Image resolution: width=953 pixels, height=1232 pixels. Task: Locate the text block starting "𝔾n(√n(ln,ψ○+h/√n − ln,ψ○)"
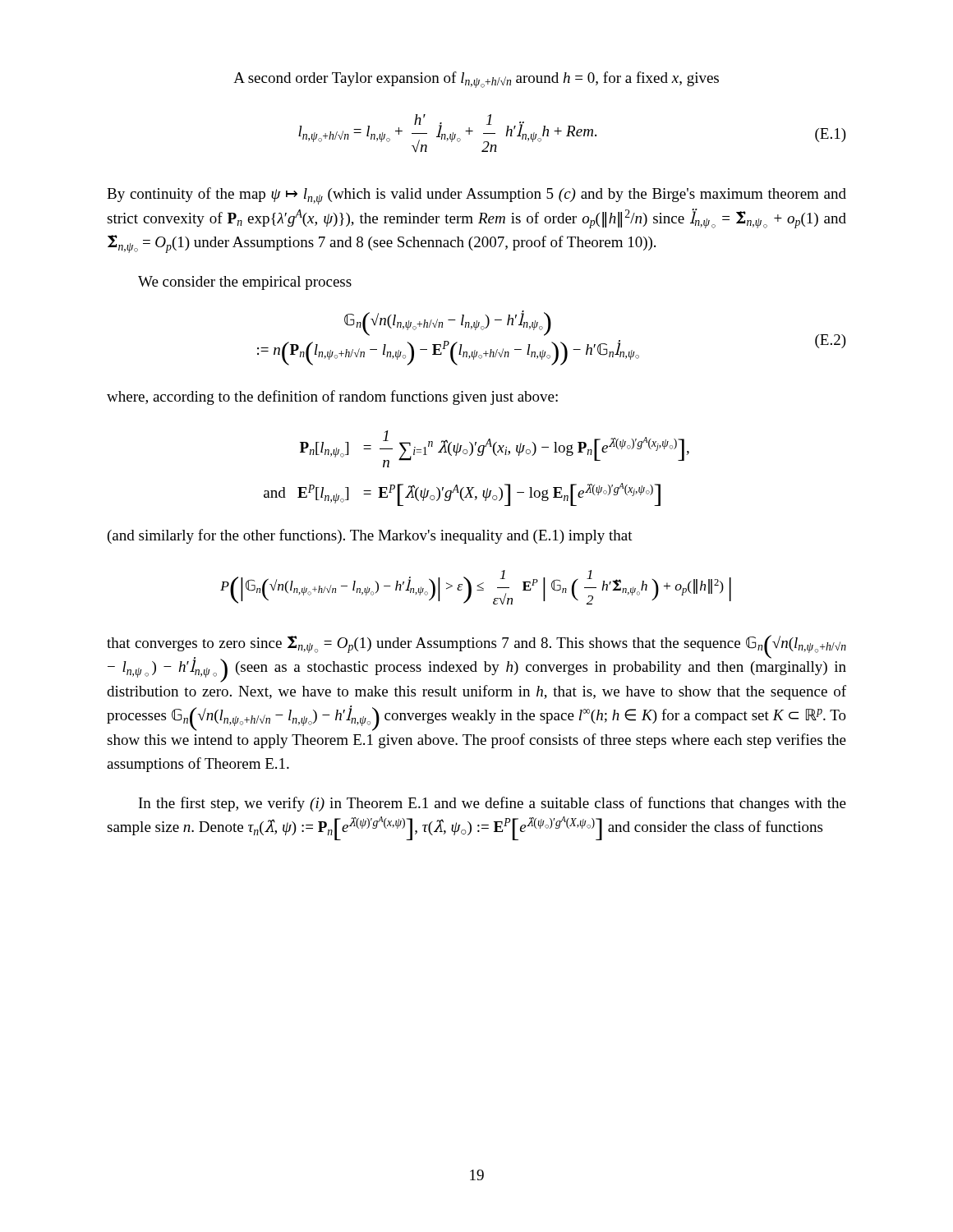[x=476, y=335]
